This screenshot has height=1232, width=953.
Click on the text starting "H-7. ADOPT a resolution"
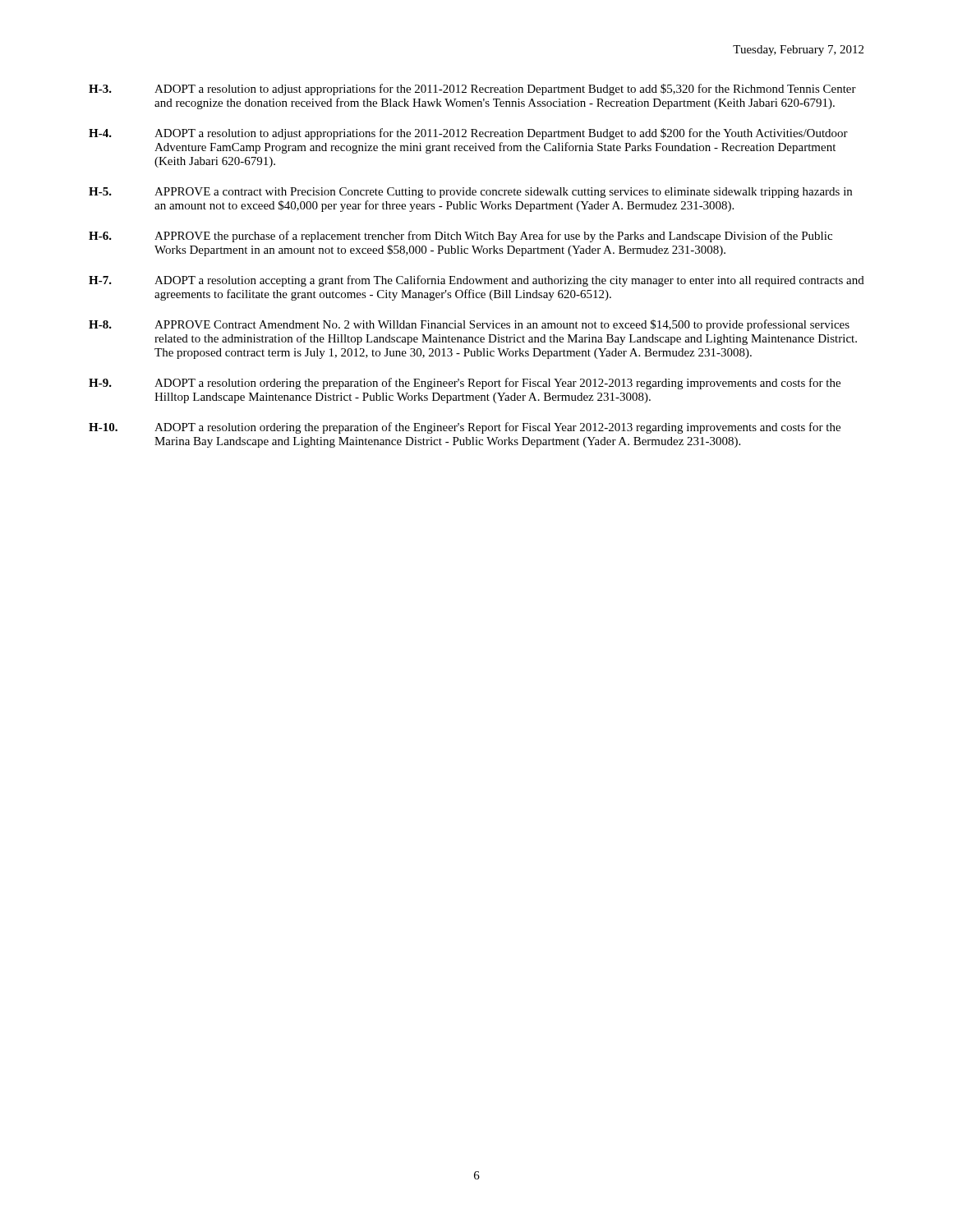pyautogui.click(x=476, y=287)
